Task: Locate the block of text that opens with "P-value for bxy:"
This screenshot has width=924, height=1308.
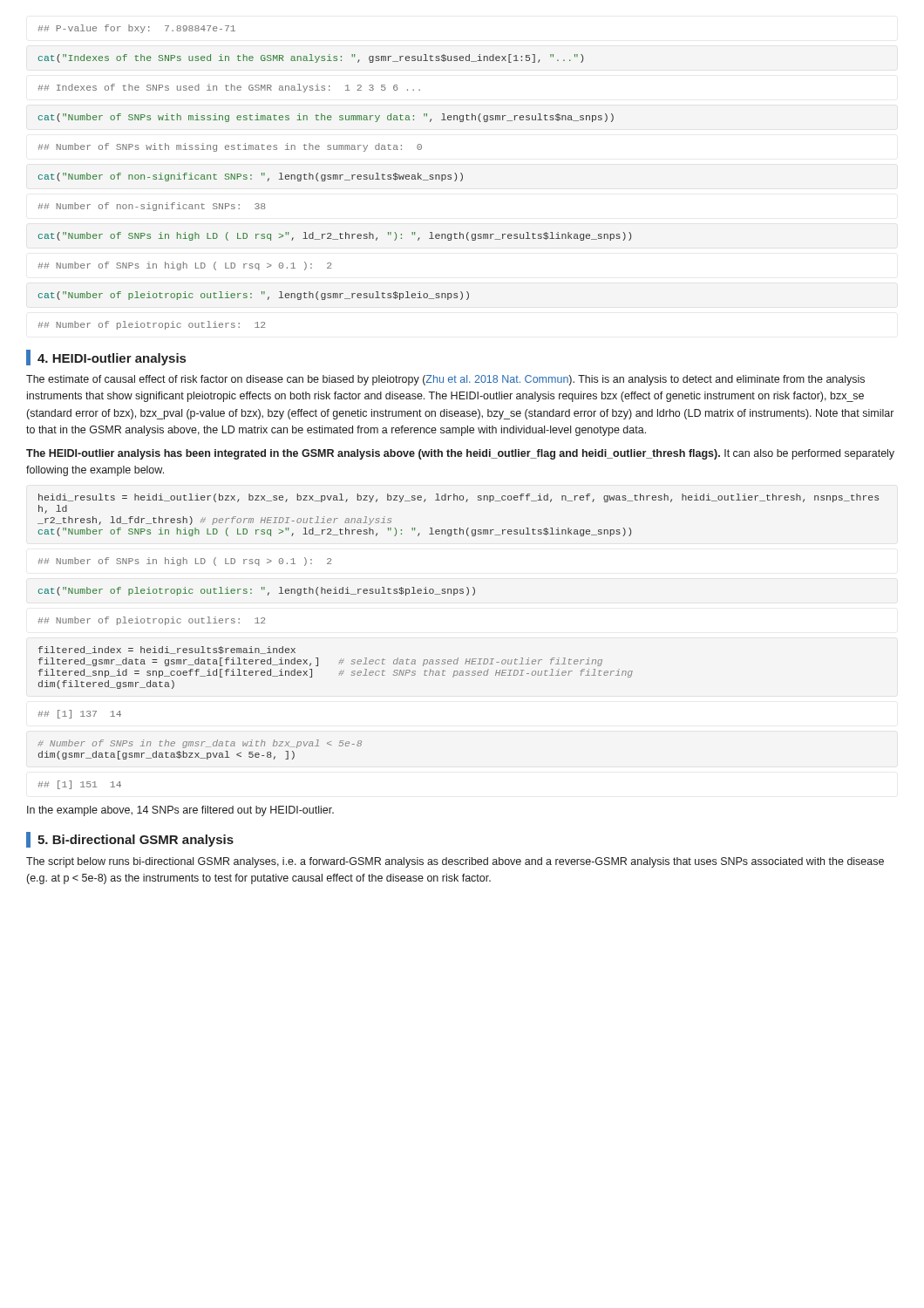Action: 136,29
